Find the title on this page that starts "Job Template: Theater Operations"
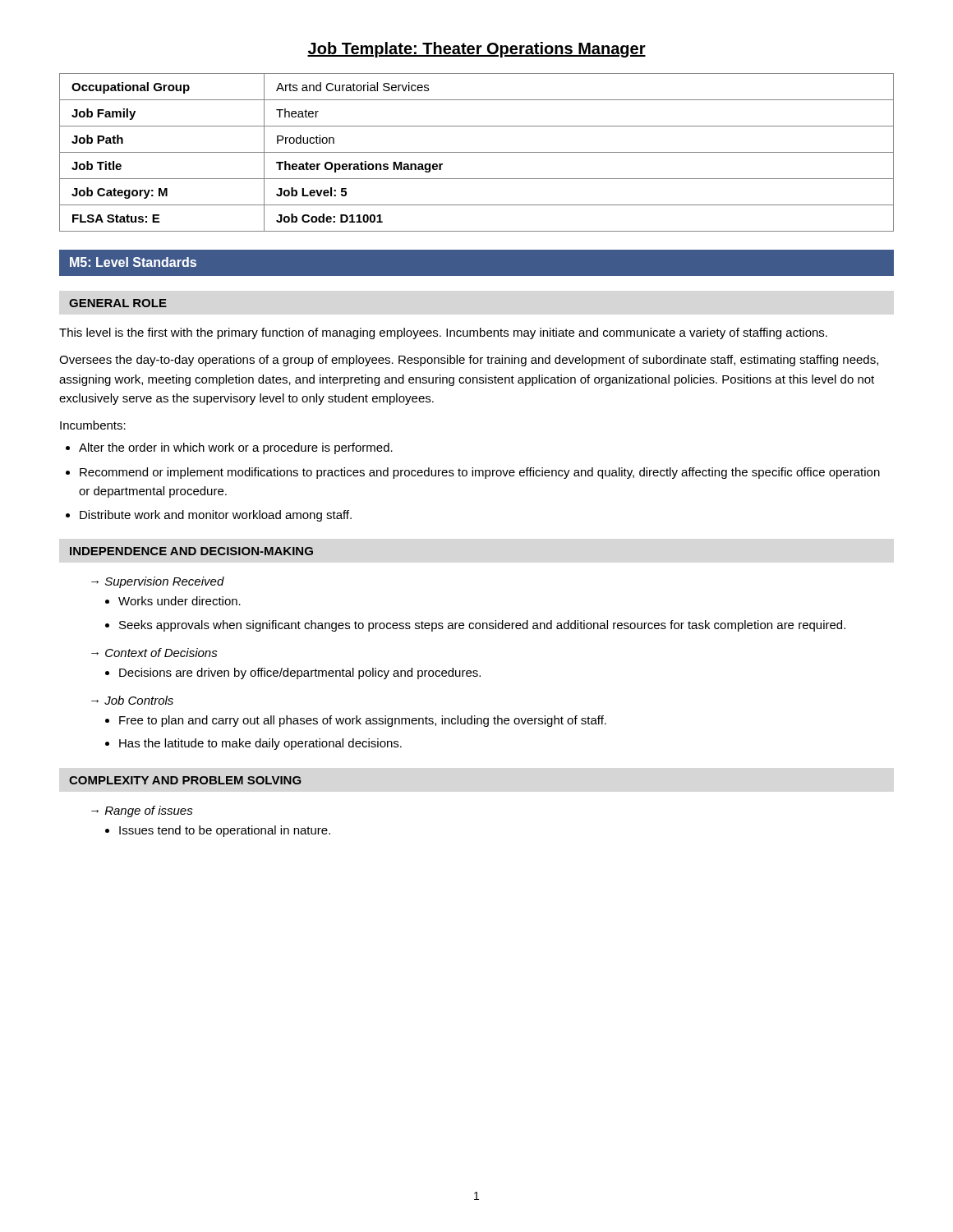 [476, 48]
